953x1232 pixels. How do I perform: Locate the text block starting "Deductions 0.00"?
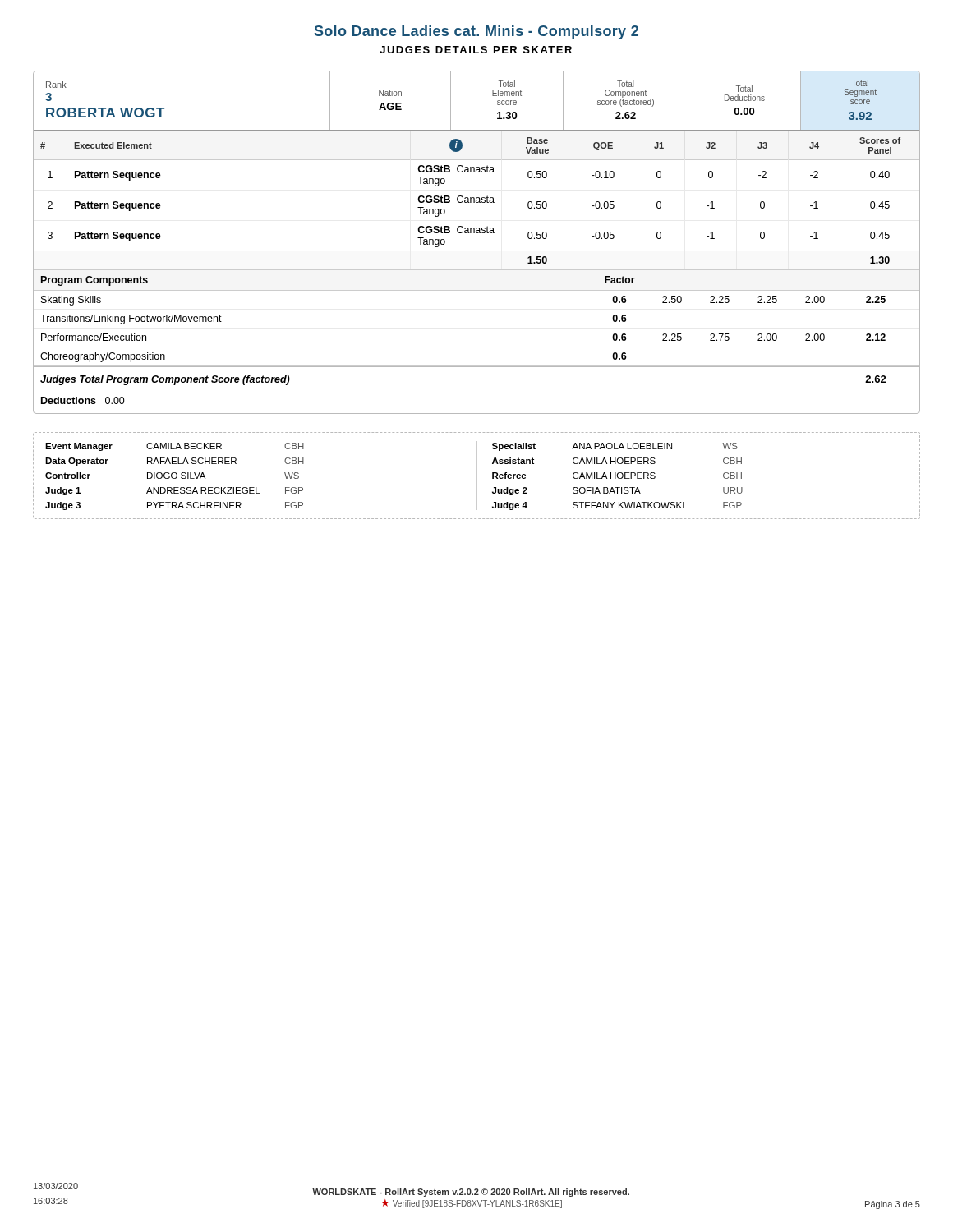[x=82, y=401]
